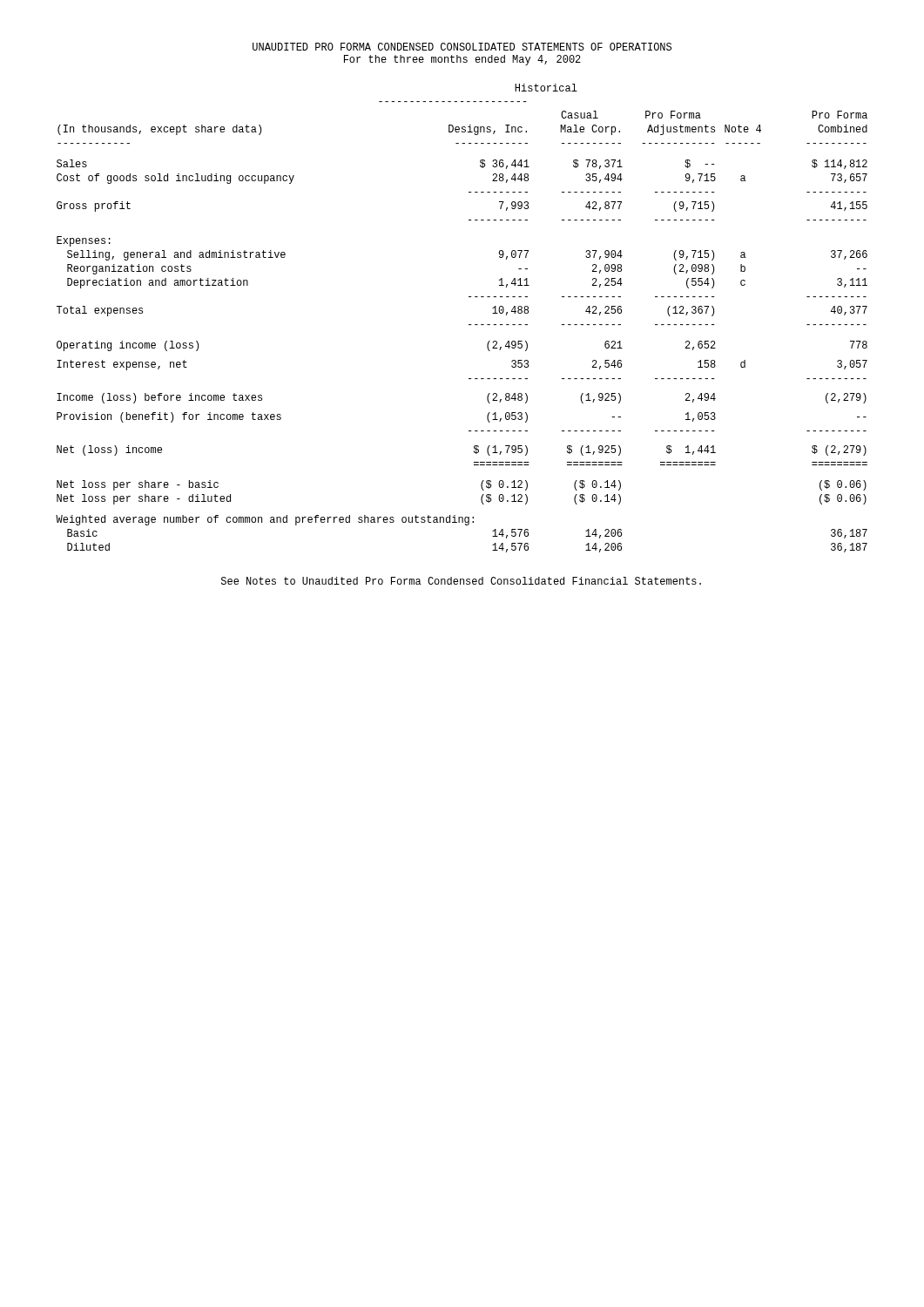
Task: Locate the text starting "UNAUDITED PRO FORMA CONDENSED CONSOLIDATED"
Action: [x=462, y=54]
